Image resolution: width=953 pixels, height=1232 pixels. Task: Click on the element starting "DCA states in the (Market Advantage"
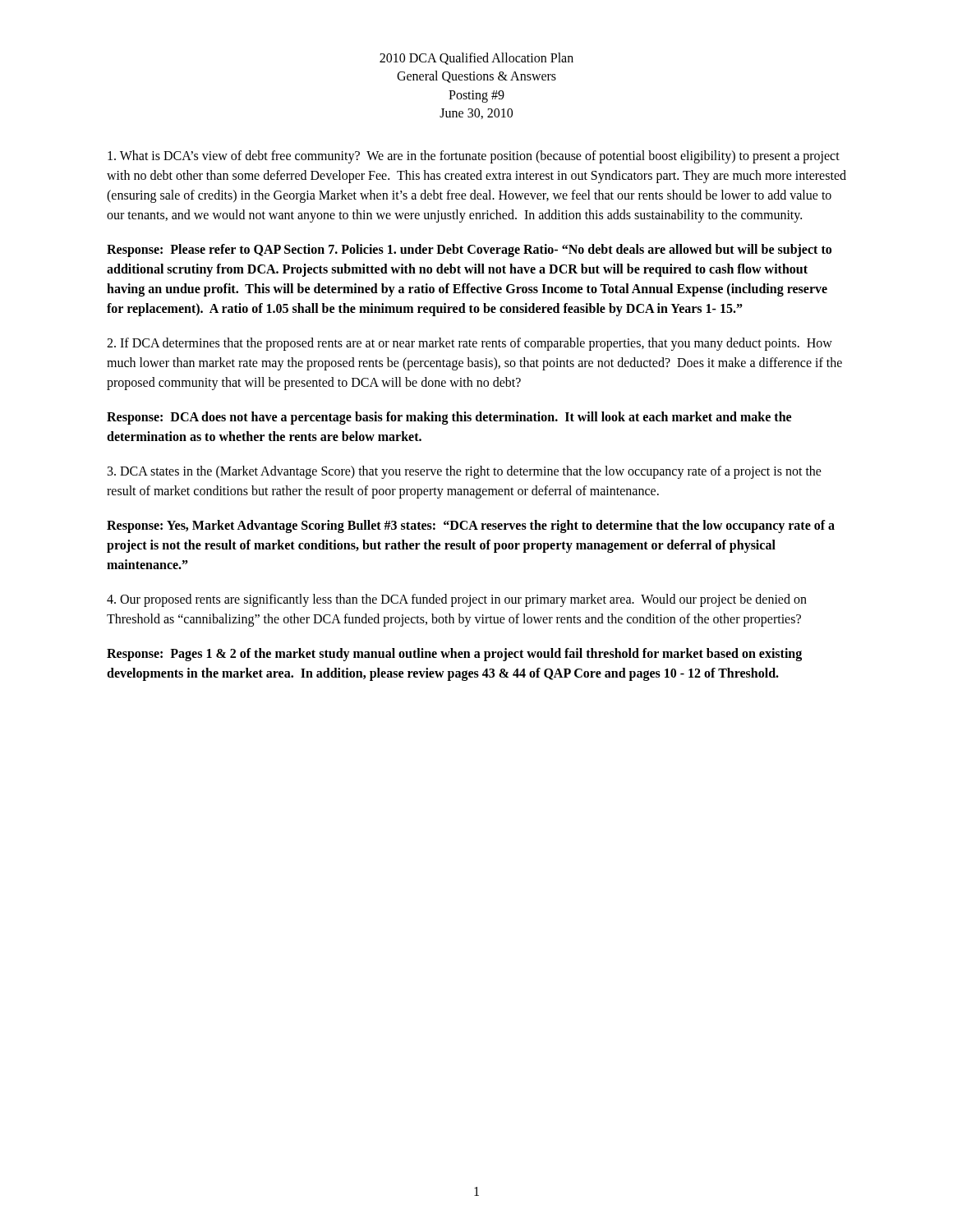[x=464, y=481]
